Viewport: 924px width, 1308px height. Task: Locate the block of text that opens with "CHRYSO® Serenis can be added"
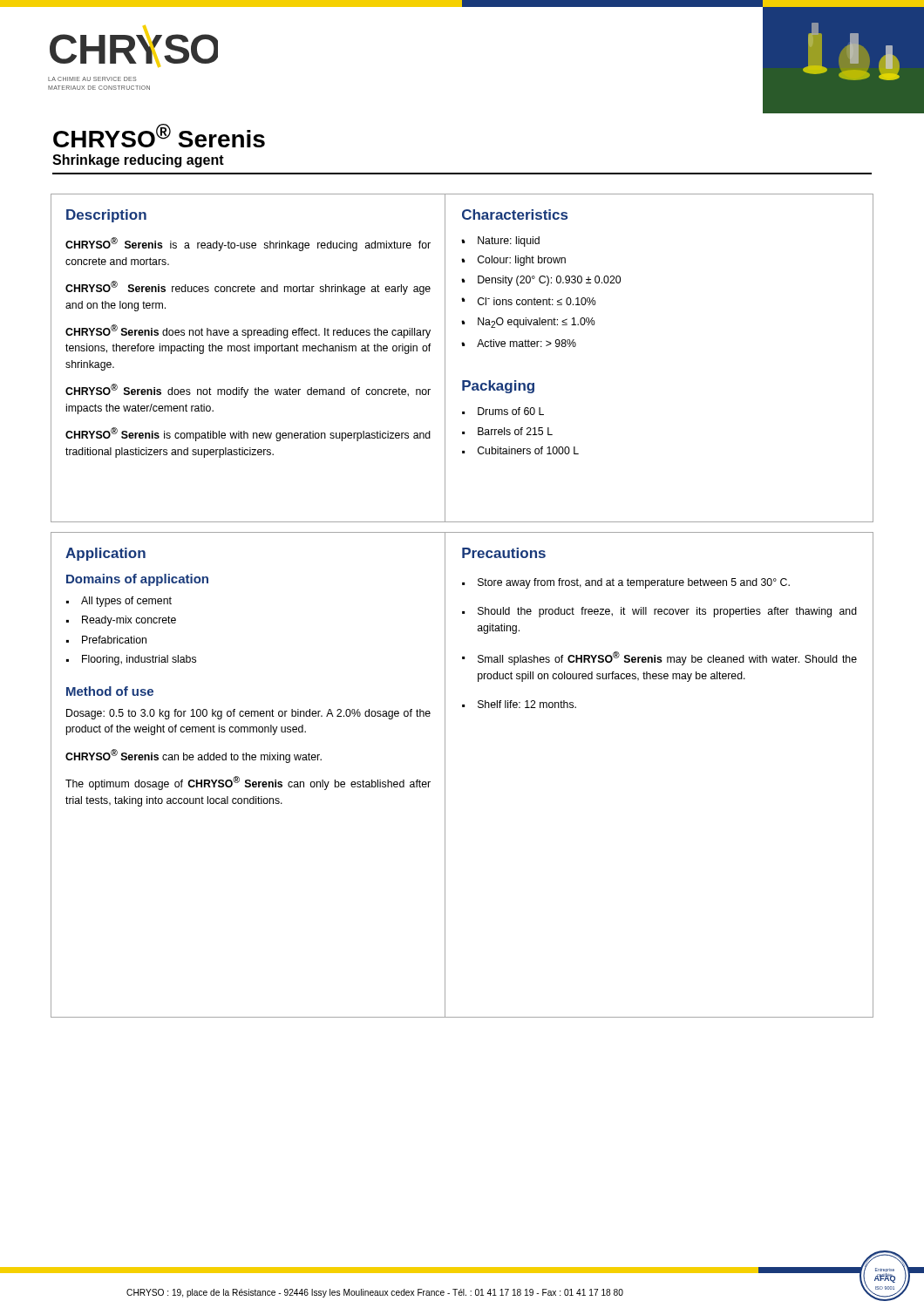[194, 755]
